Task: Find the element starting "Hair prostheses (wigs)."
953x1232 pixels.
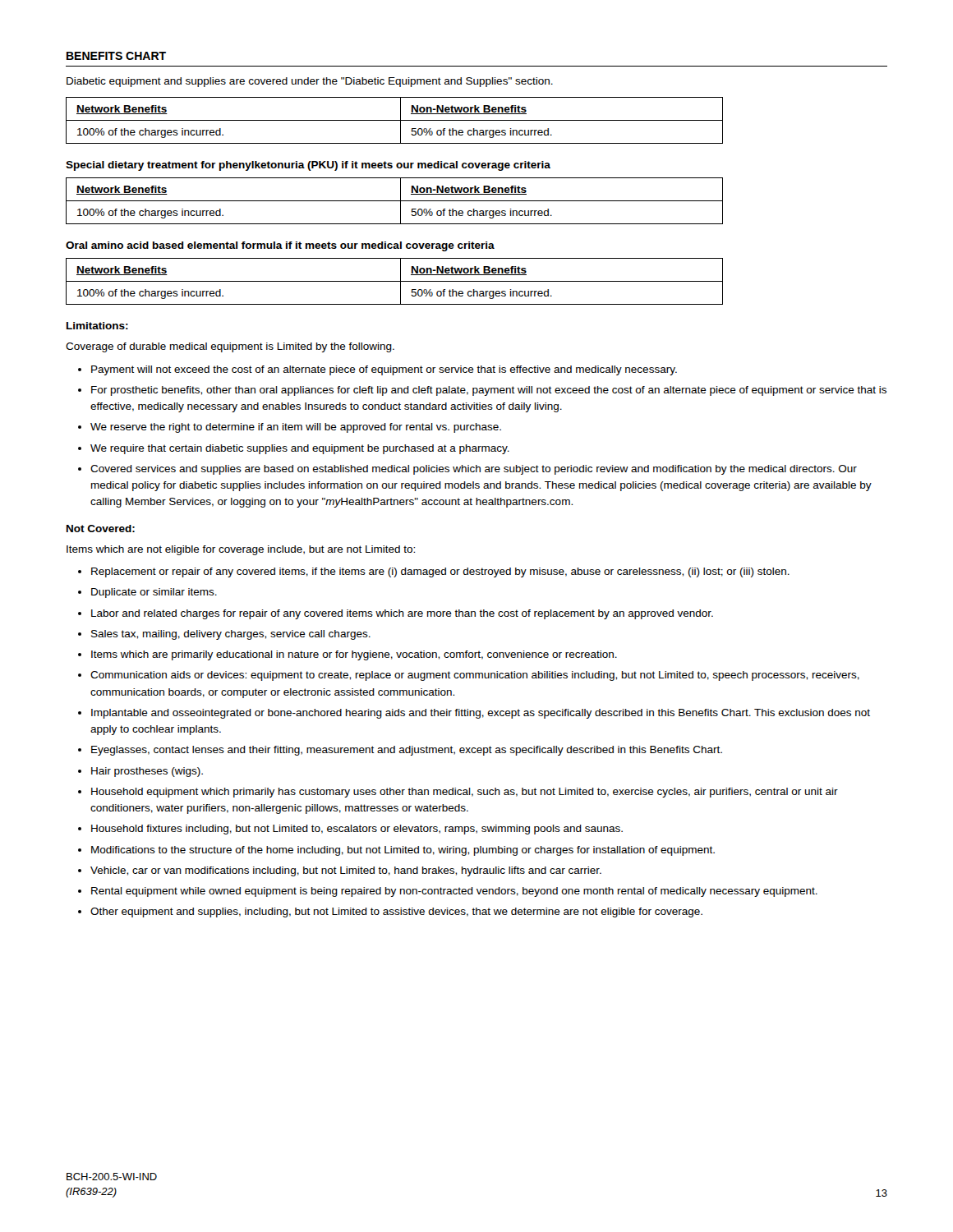Action: tap(147, 772)
